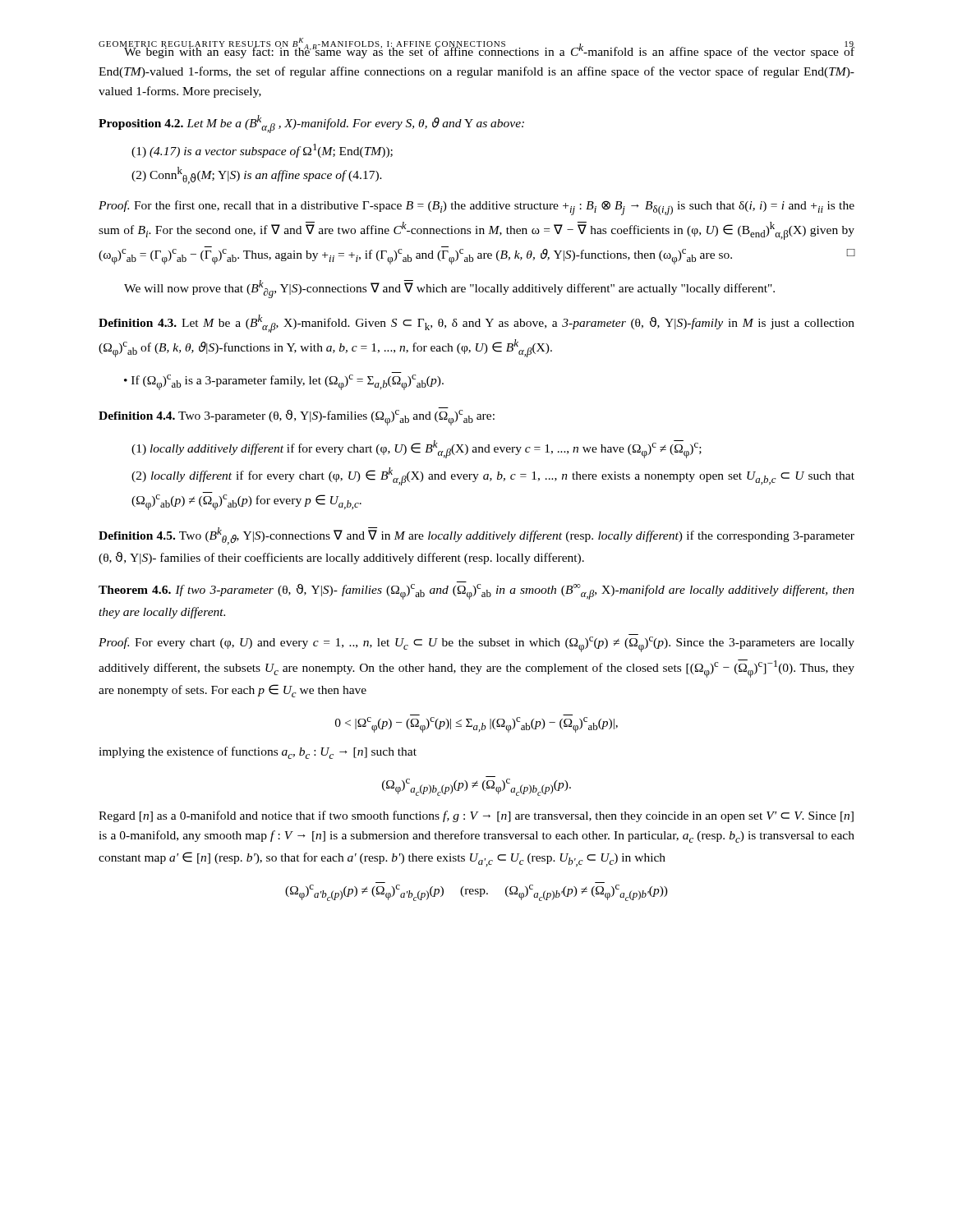This screenshot has width=953, height=1232.
Task: Locate the block of text that opens with "• If (Ωφ)cab is a"
Action: 284,380
